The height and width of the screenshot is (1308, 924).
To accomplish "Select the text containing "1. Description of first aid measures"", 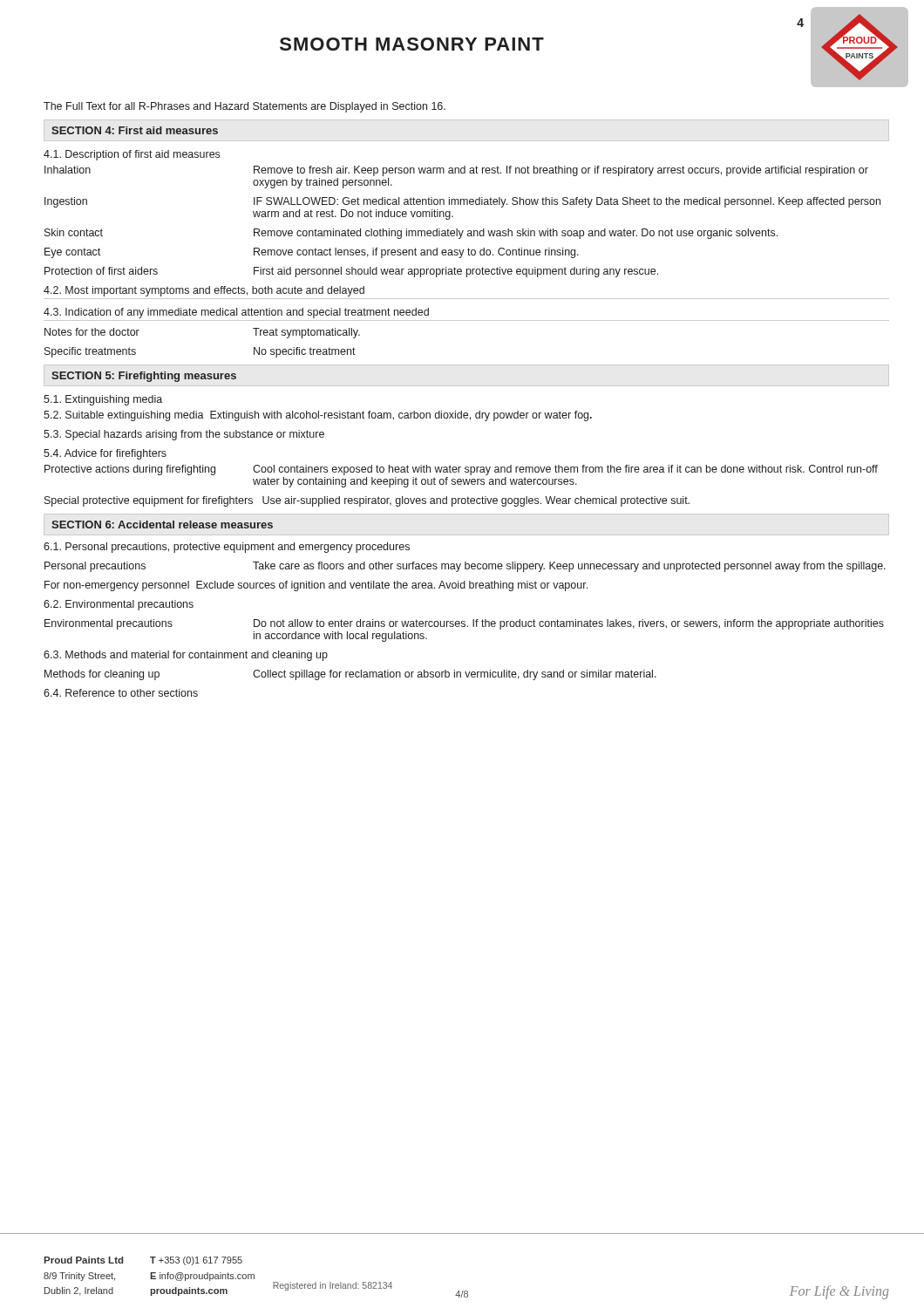I will pos(132,154).
